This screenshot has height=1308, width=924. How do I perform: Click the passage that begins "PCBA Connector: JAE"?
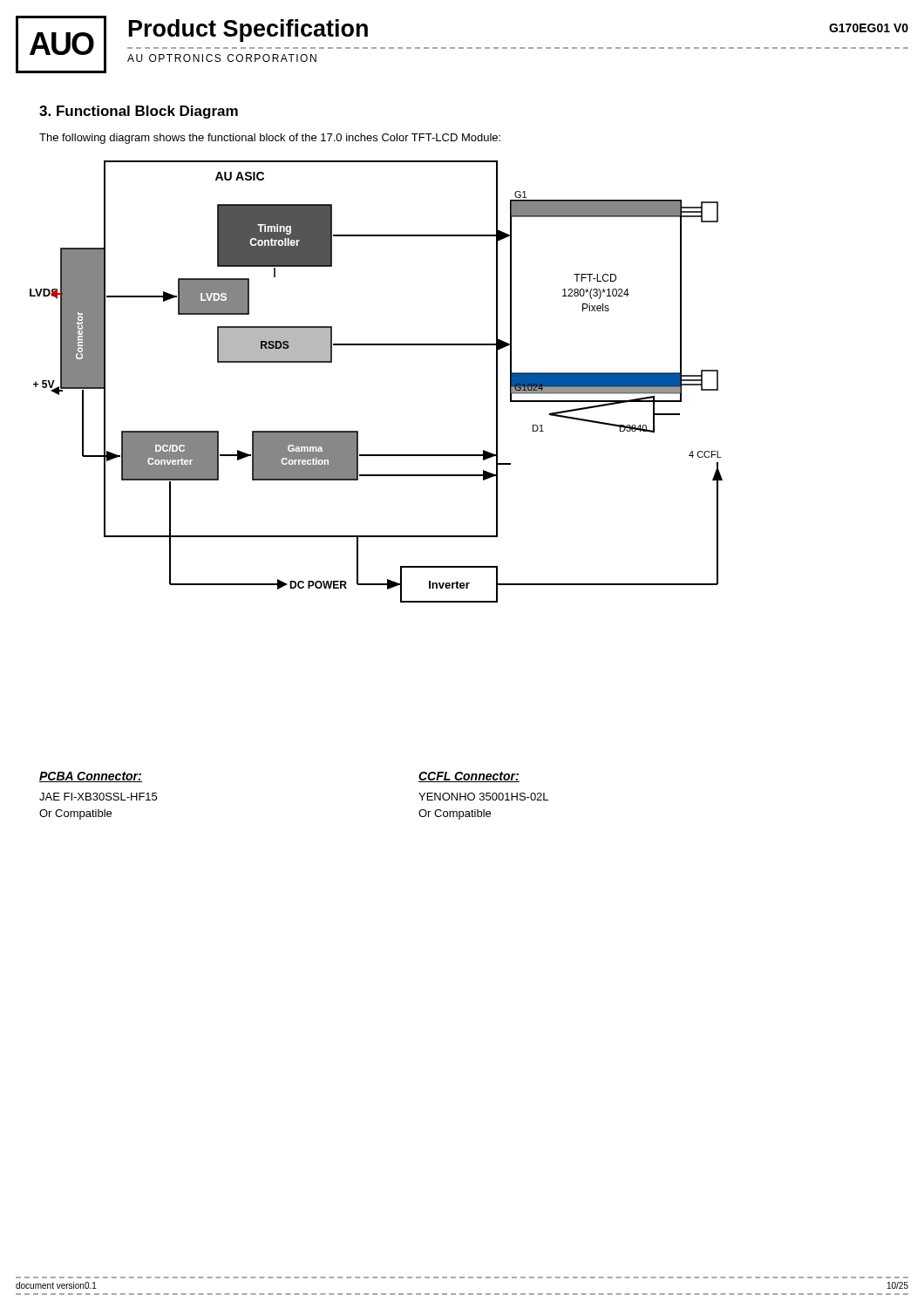tap(91, 777)
